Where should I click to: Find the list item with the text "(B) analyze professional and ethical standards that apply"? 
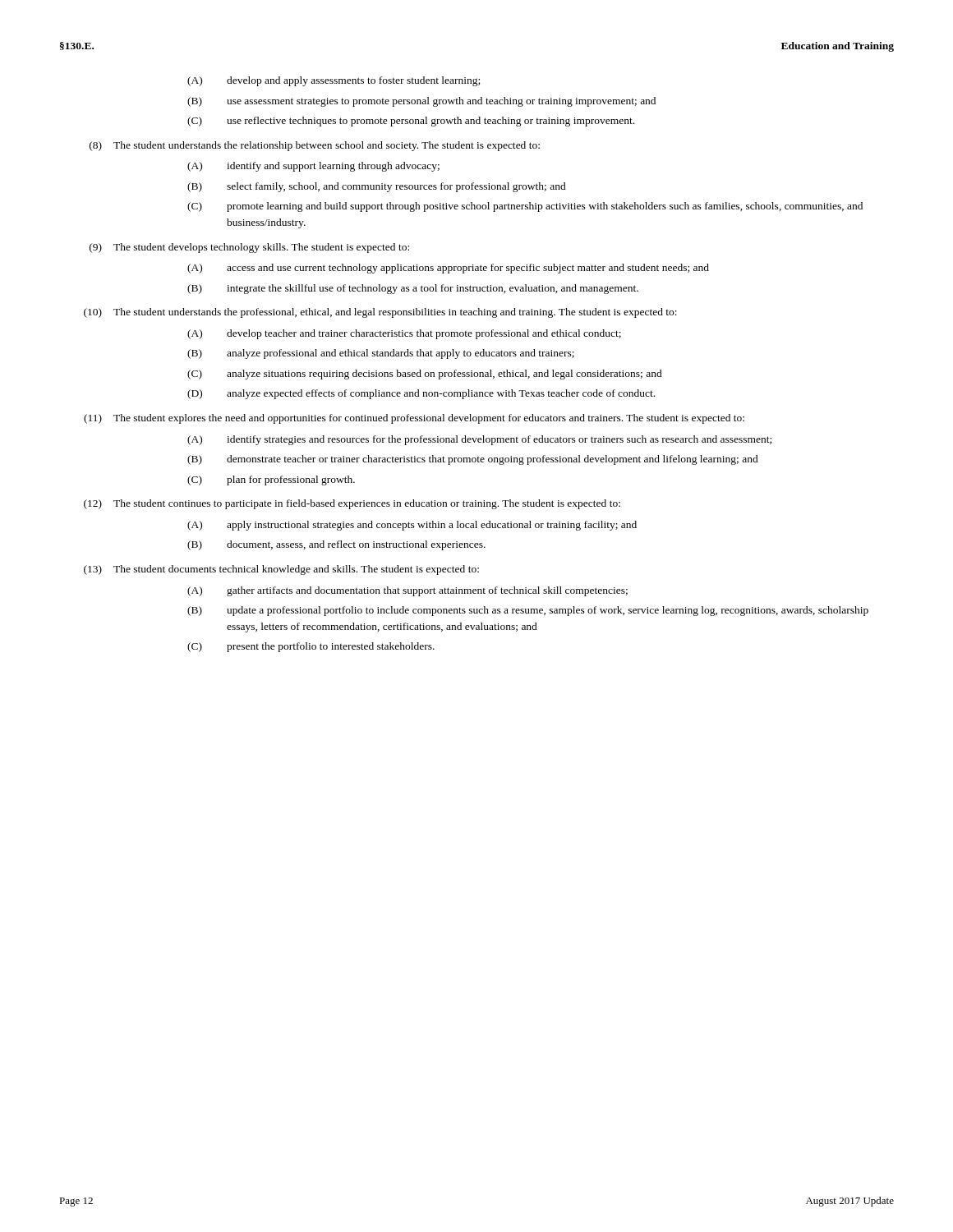coord(476,353)
